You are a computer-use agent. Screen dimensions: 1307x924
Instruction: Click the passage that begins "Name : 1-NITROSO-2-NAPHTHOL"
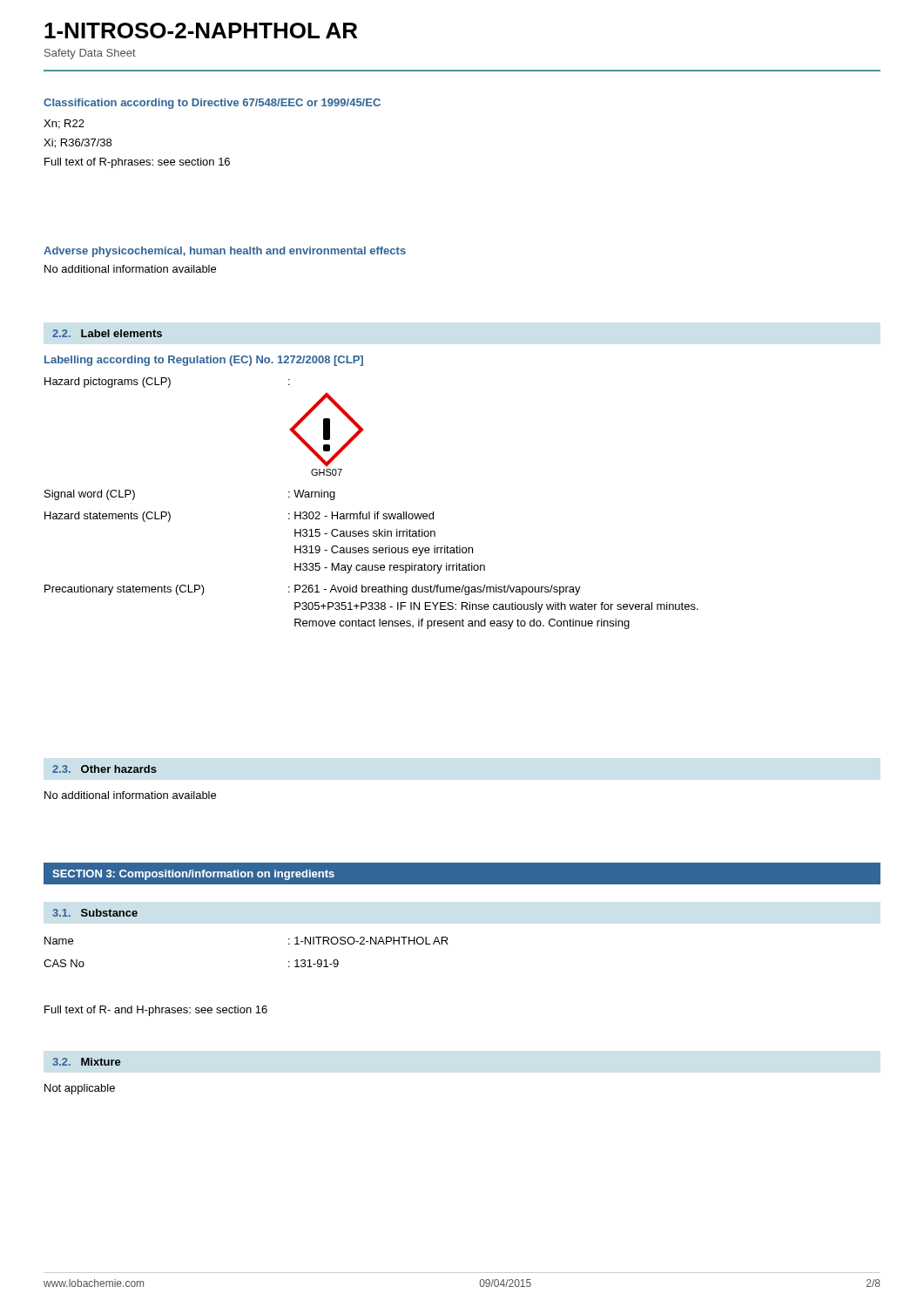click(60, 941)
